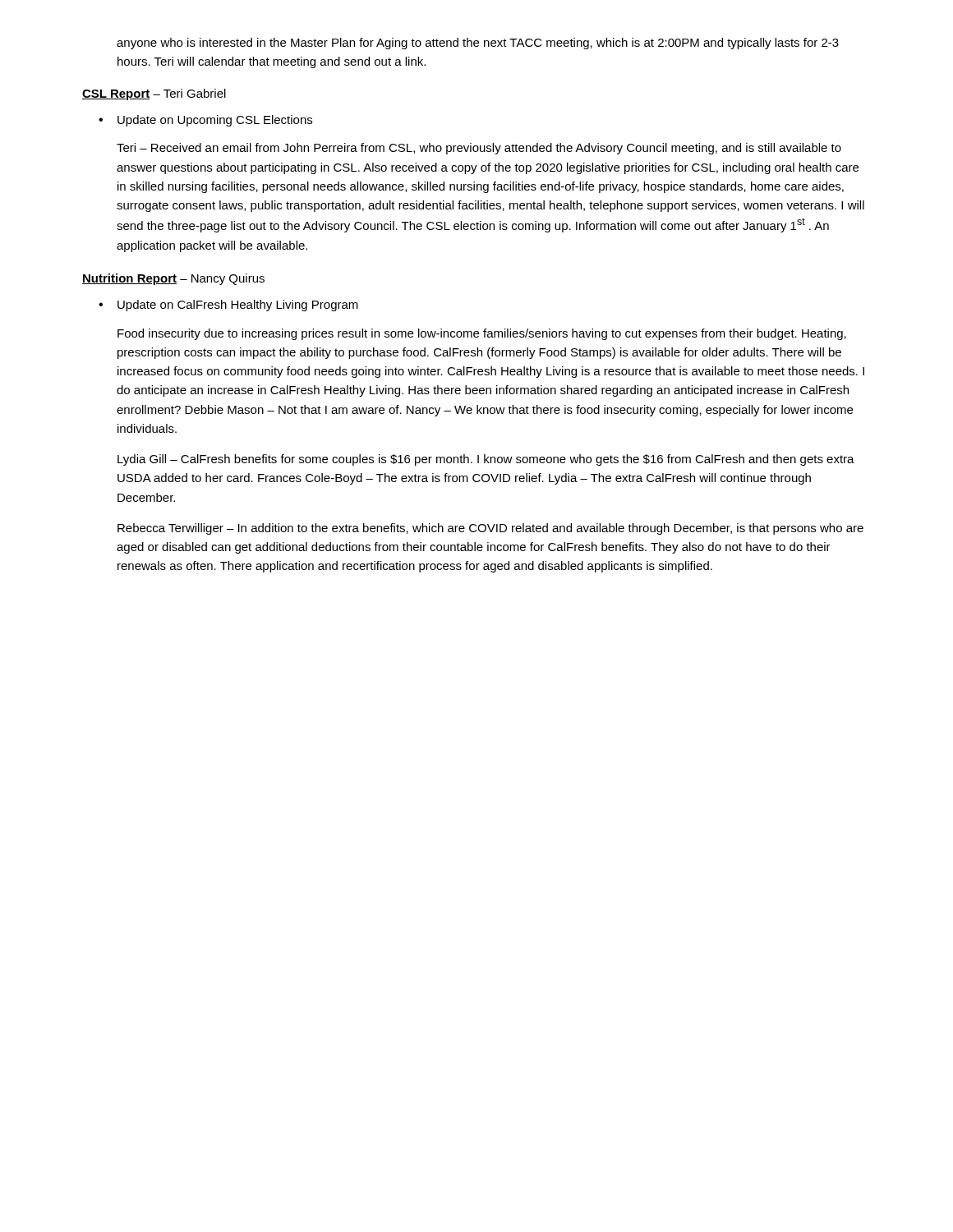This screenshot has height=1232, width=953.
Task: Click on the text block that reads "Food insecurity due to increasing prices result in"
Action: pyautogui.click(x=491, y=380)
